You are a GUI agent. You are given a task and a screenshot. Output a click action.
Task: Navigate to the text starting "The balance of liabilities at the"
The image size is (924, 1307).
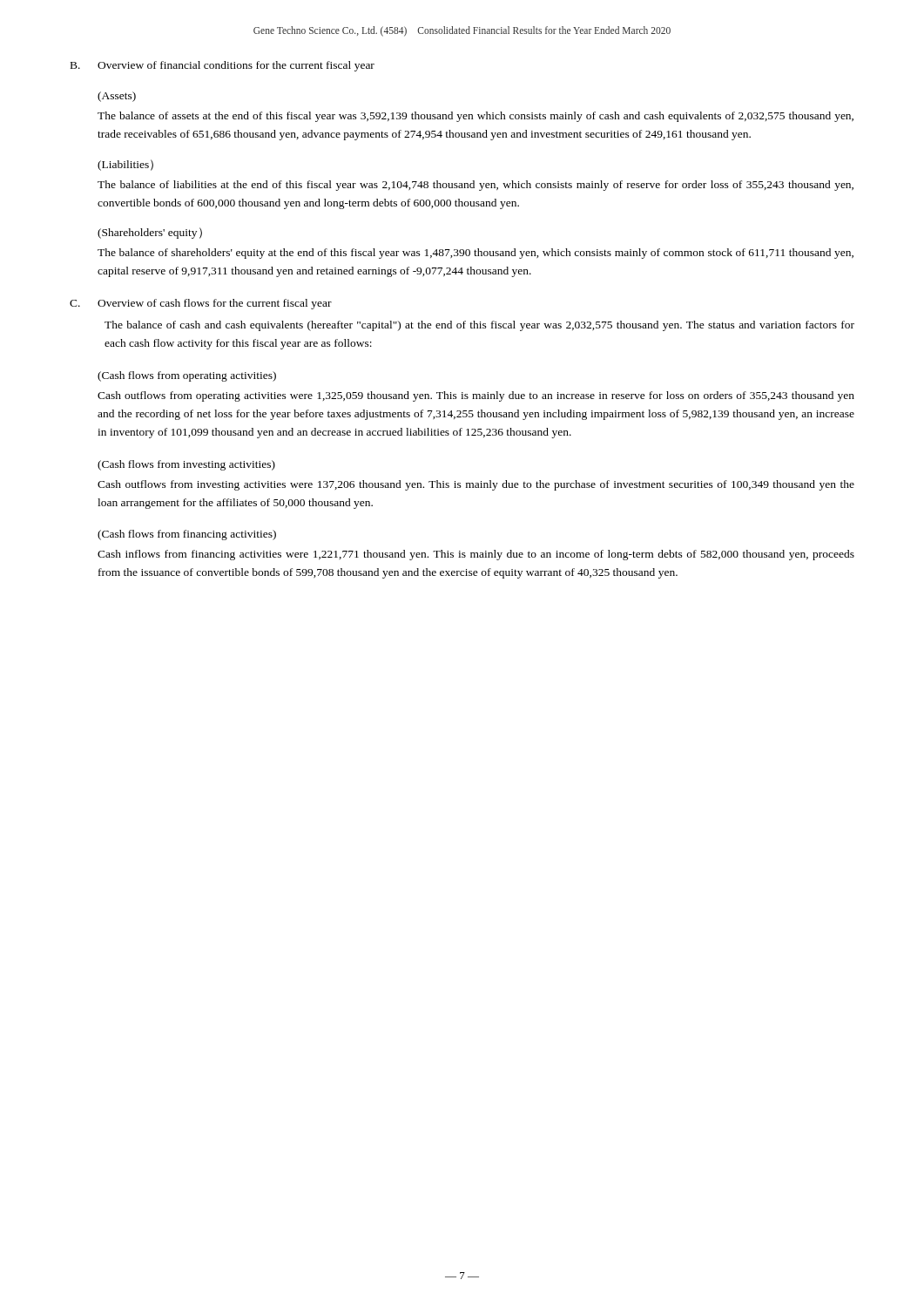(476, 193)
